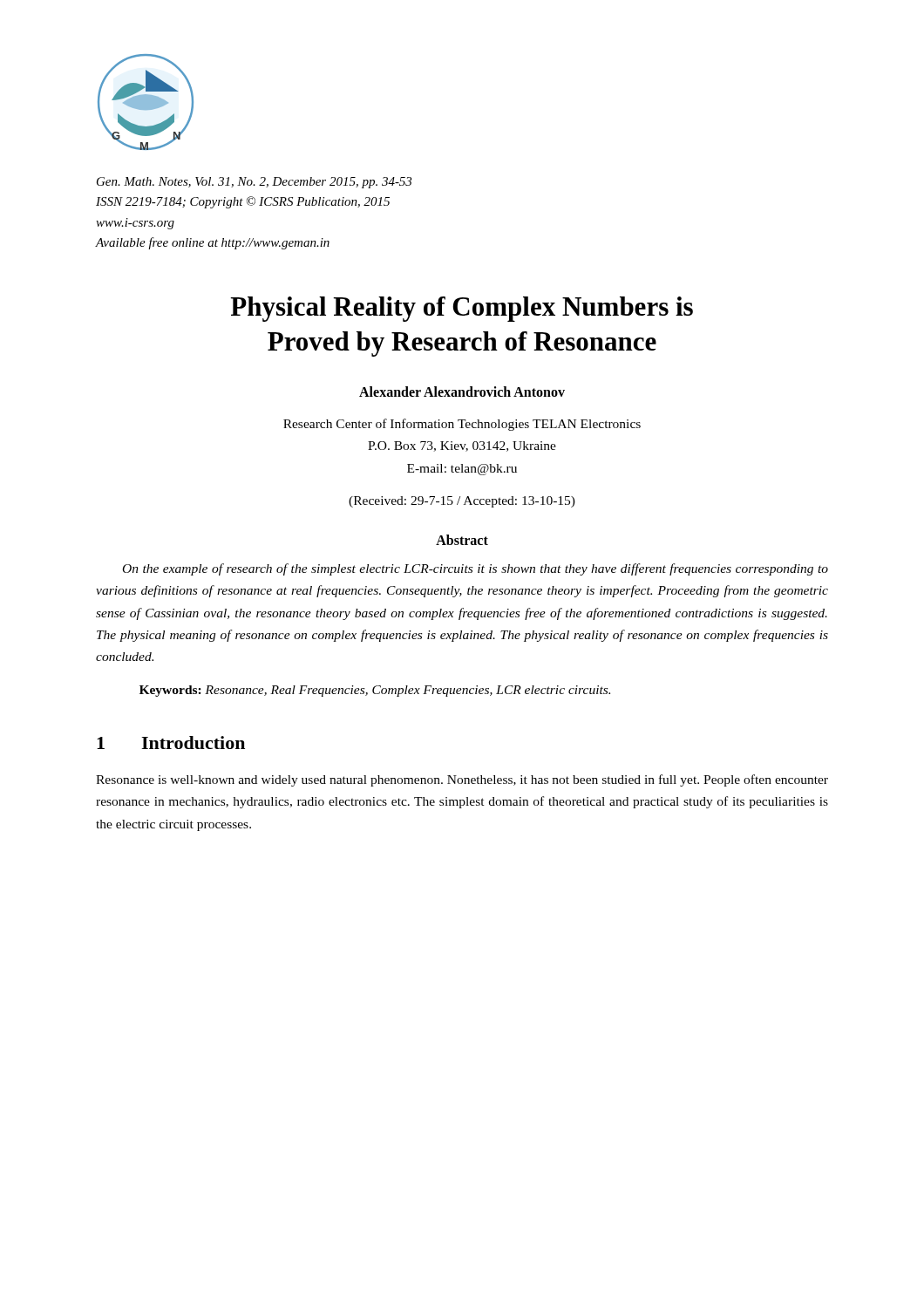Locate the element starting "Research Center of Information Technologies"
Viewport: 924px width, 1308px height.
click(462, 445)
